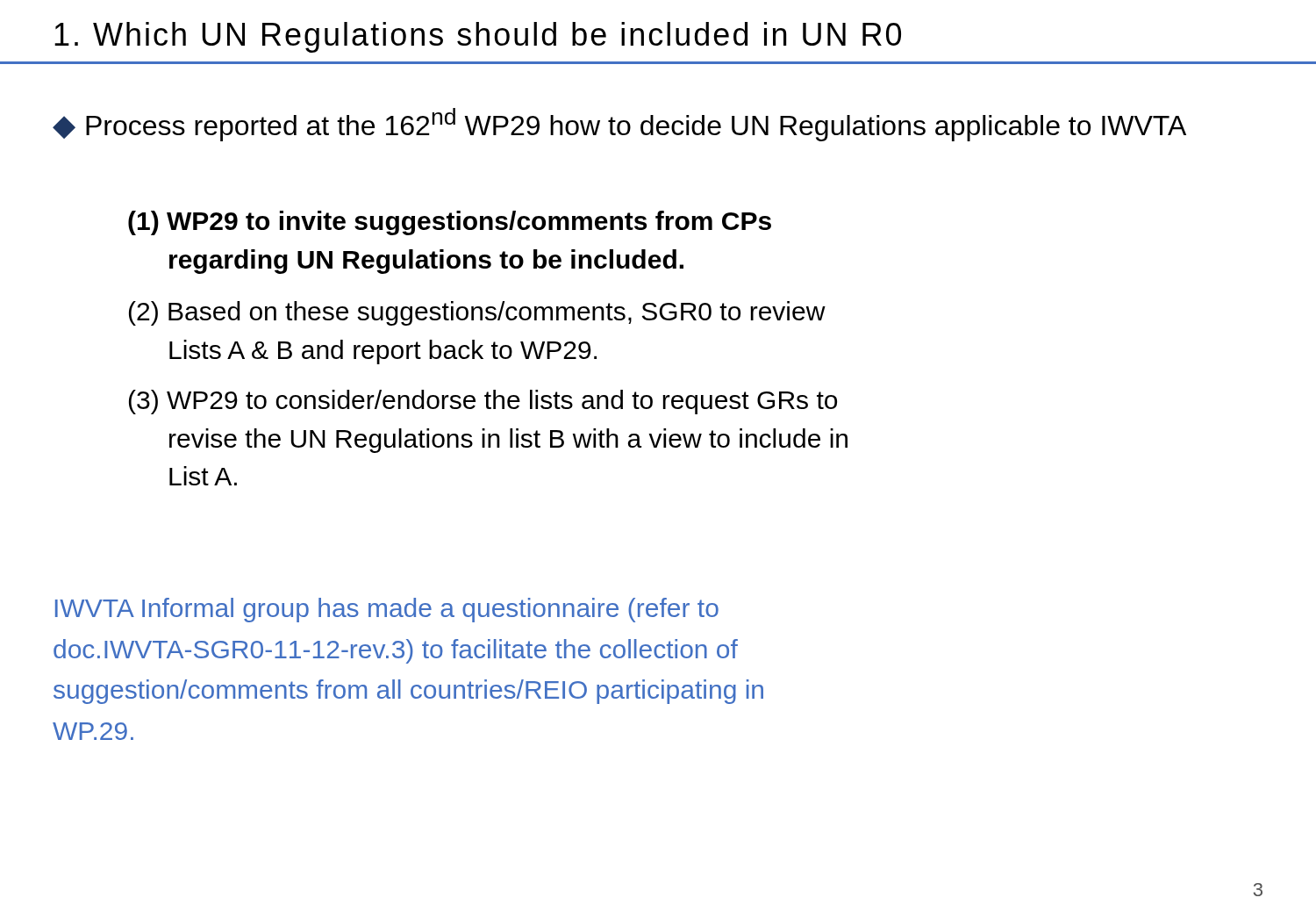Locate the list item containing "(3) WP29 to consider/endorse the lists and"

(x=488, y=440)
